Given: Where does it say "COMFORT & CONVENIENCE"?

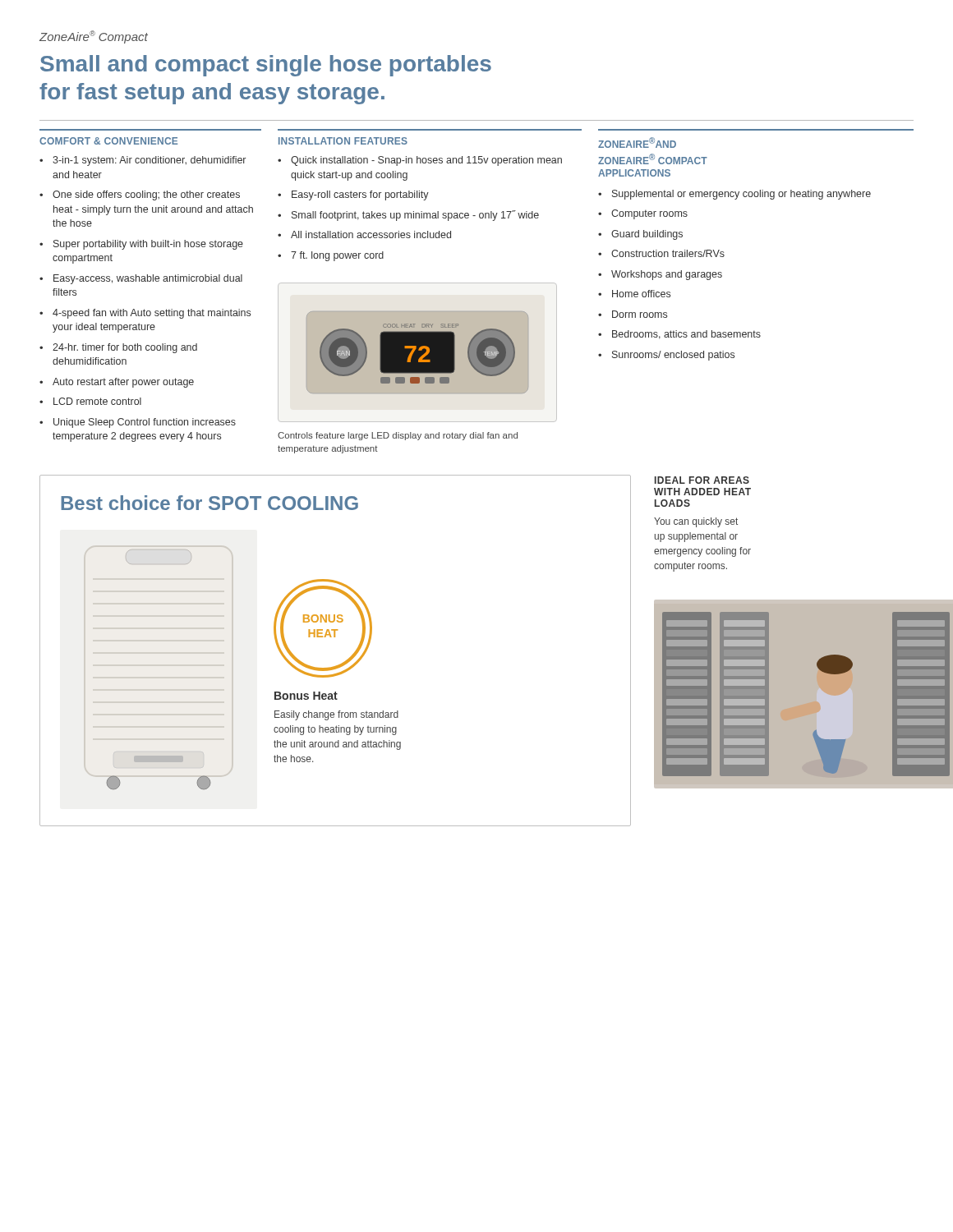Looking at the screenshot, I should 109,141.
